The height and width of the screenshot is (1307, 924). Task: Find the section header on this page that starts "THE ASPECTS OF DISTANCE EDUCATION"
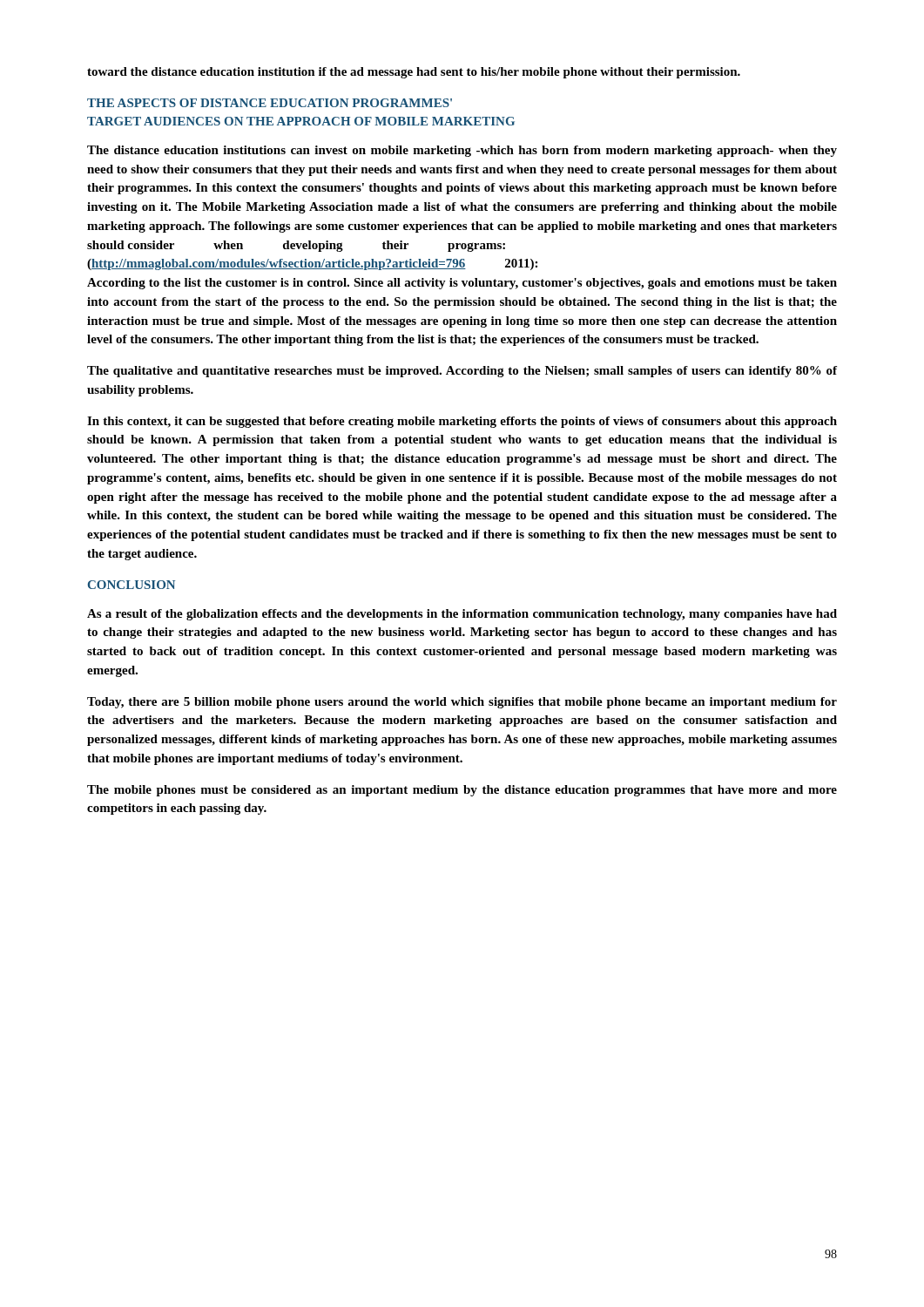(x=462, y=112)
